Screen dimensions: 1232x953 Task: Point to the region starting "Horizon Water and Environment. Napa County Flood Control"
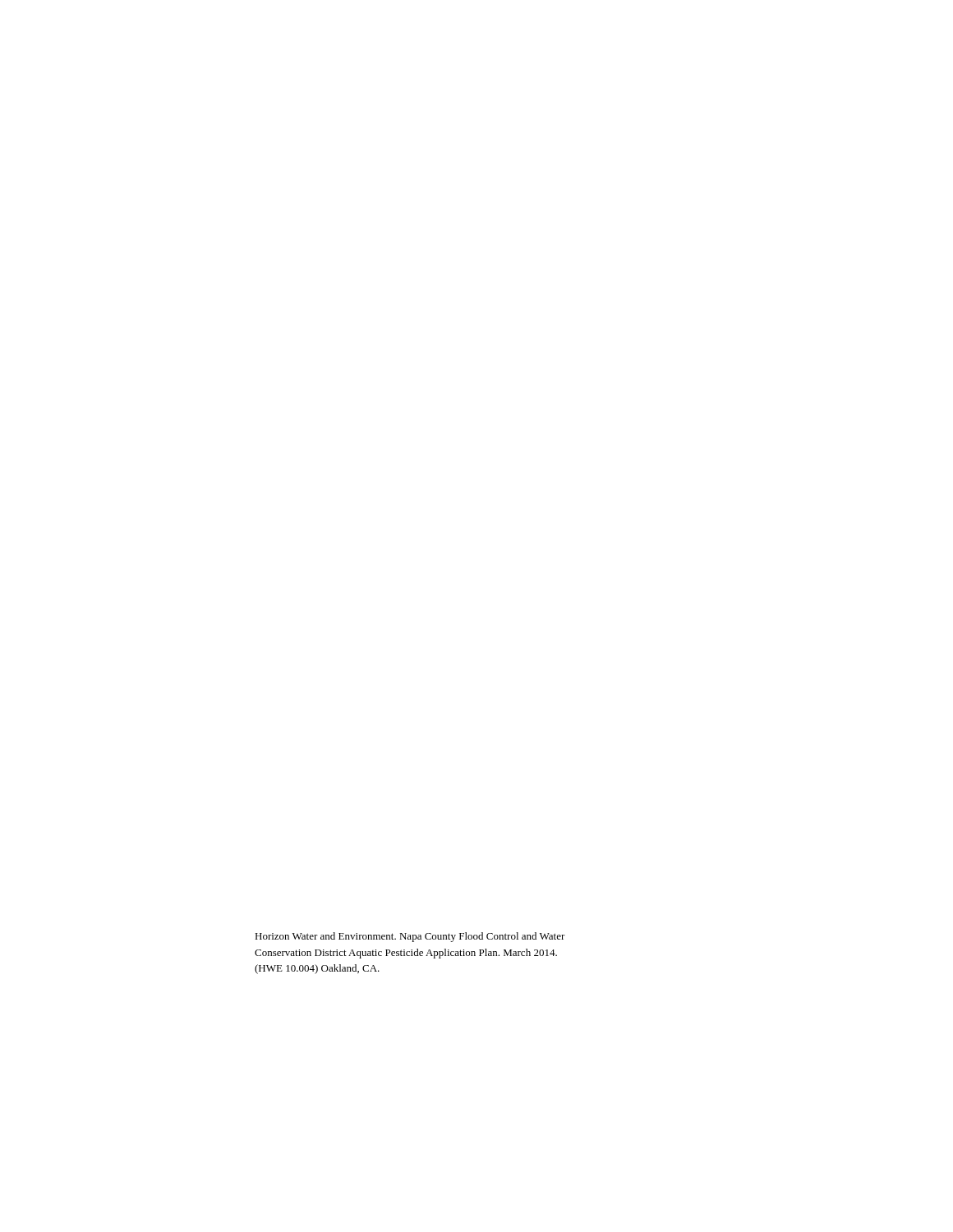coord(410,952)
